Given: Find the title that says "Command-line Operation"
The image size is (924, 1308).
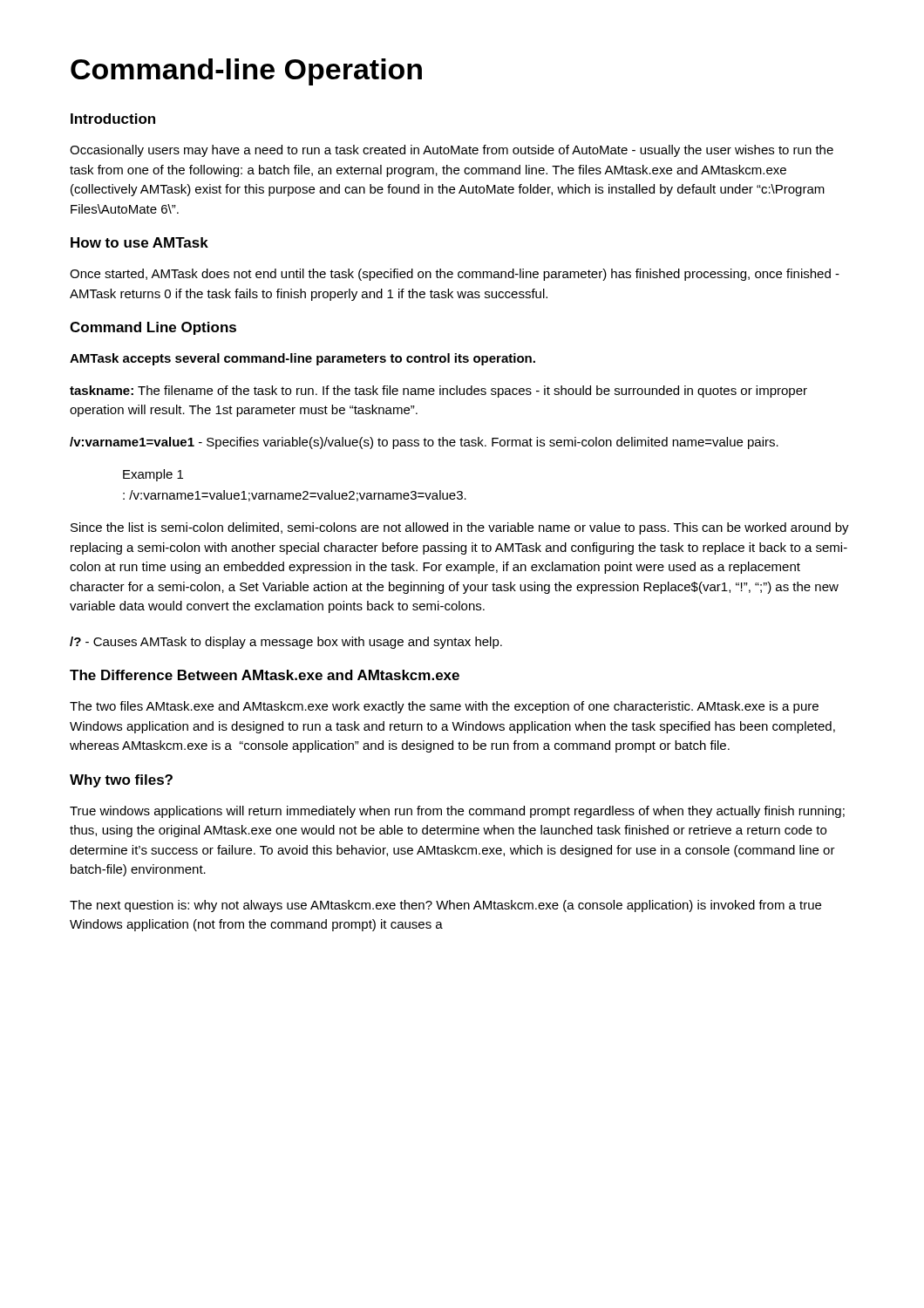Looking at the screenshot, I should [246, 72].
